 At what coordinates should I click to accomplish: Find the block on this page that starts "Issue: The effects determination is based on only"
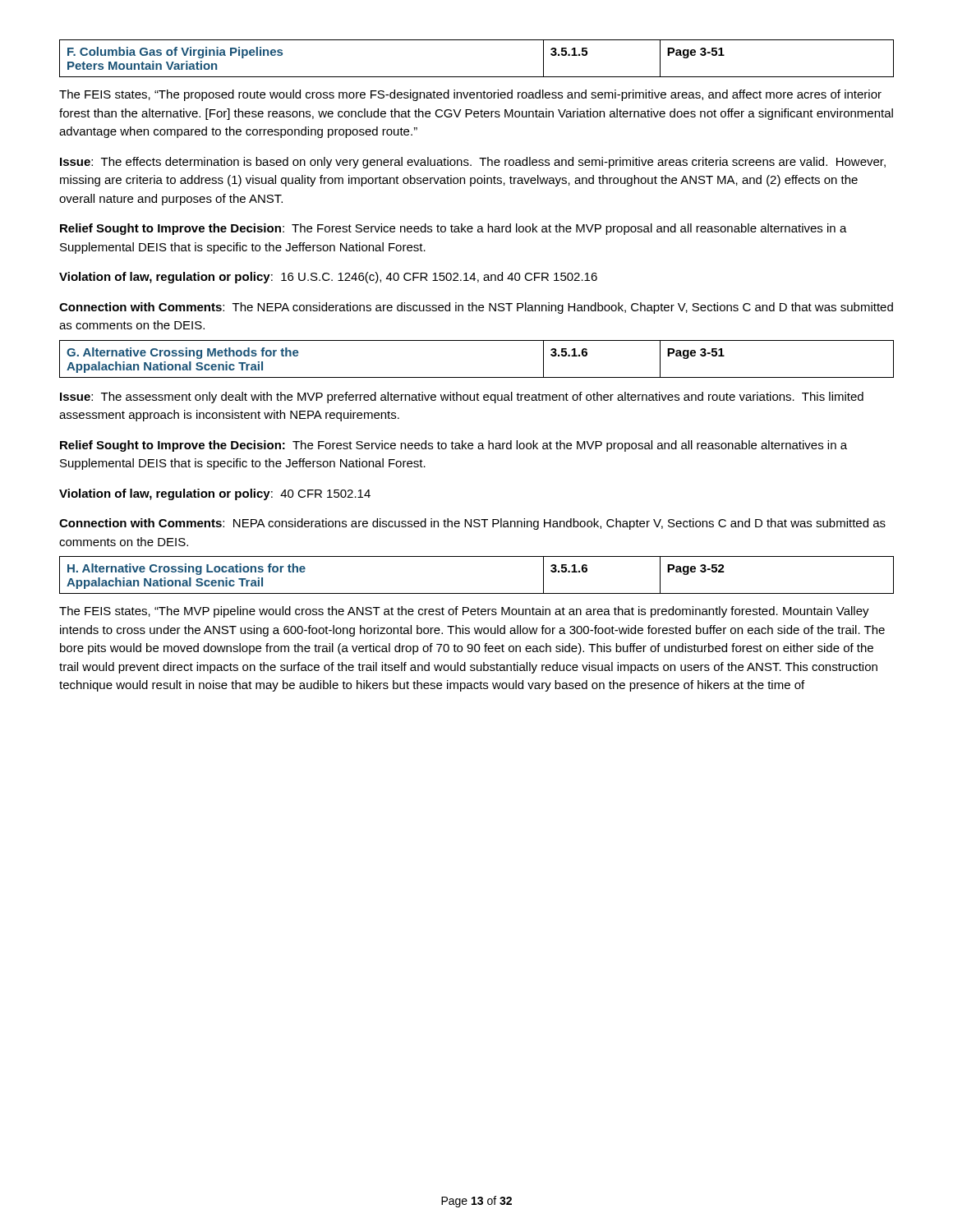pos(473,179)
